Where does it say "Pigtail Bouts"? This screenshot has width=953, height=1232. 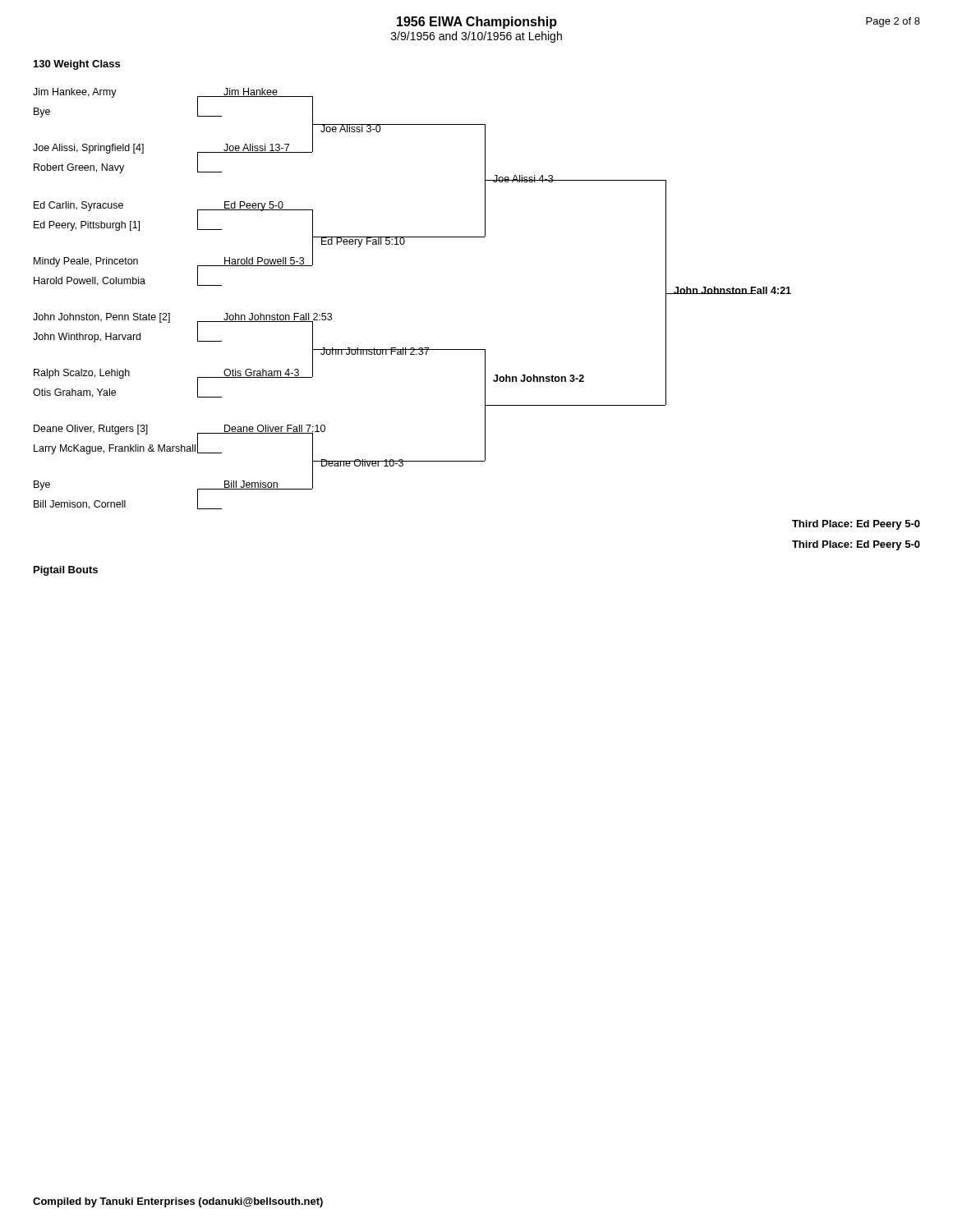pyautogui.click(x=66, y=570)
